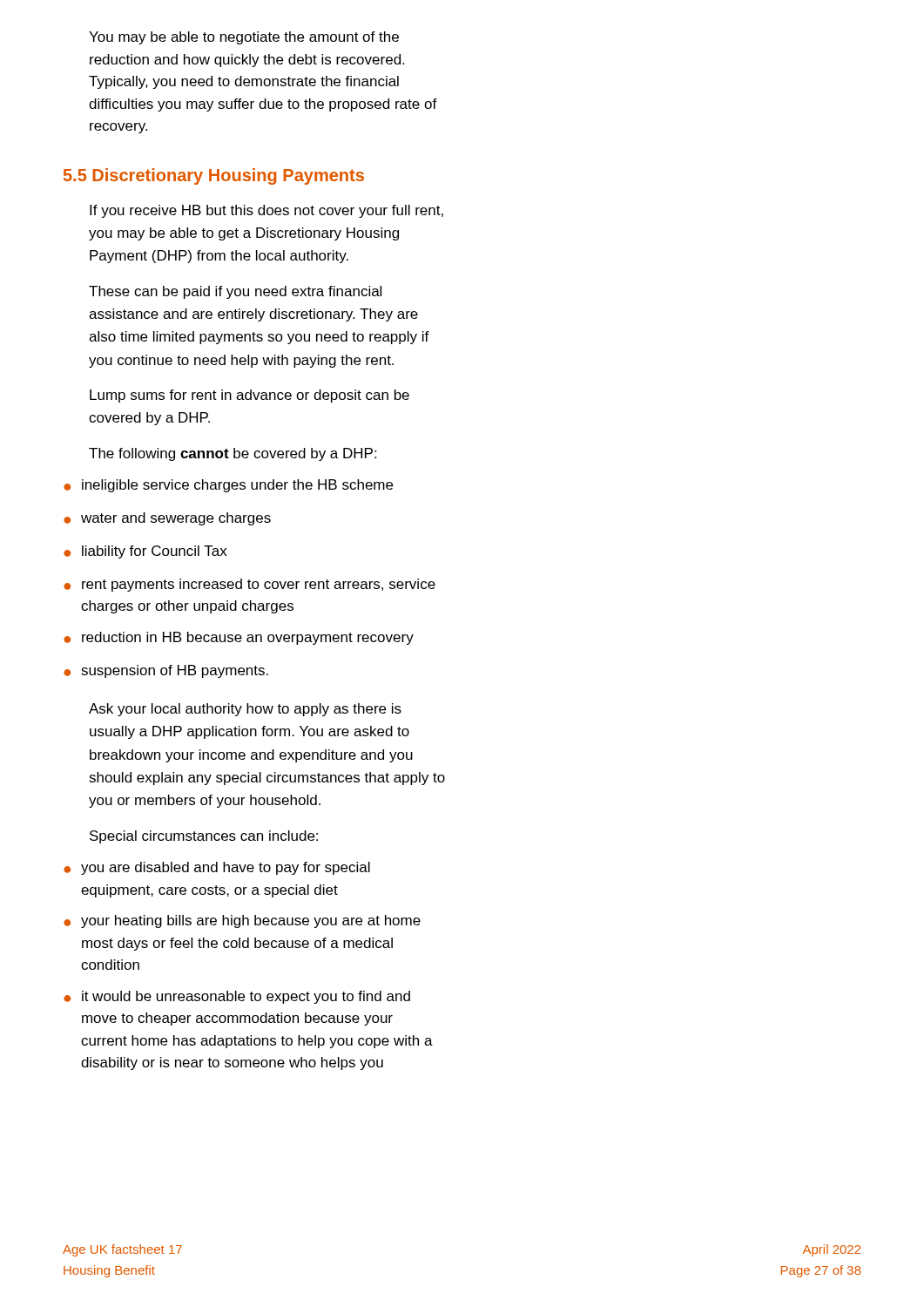
Task: Find the list item that reads "● reduction in HB because"
Action: pyautogui.click(x=239, y=638)
